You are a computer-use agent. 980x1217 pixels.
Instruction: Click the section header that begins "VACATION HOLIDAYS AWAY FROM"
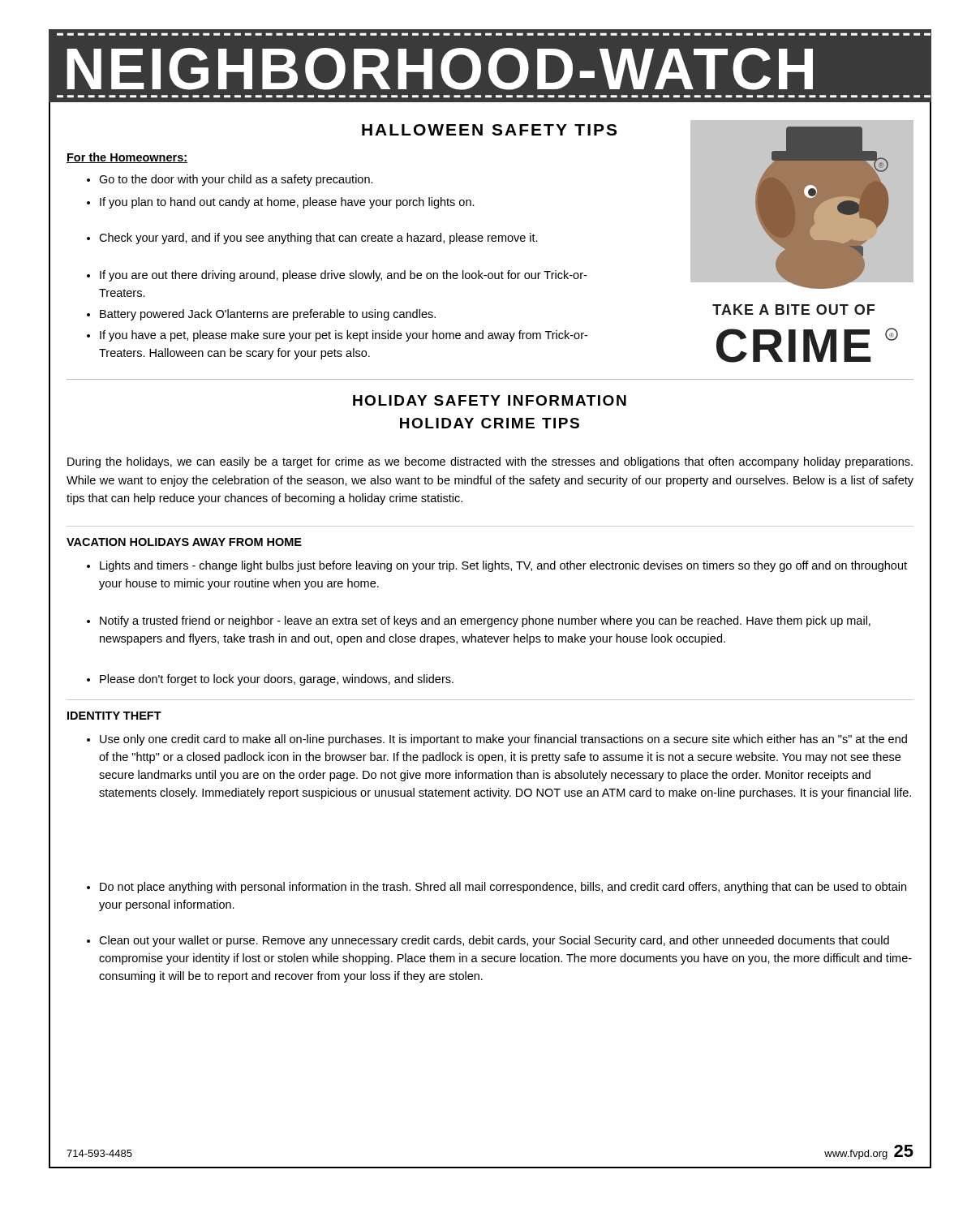pyautogui.click(x=184, y=542)
